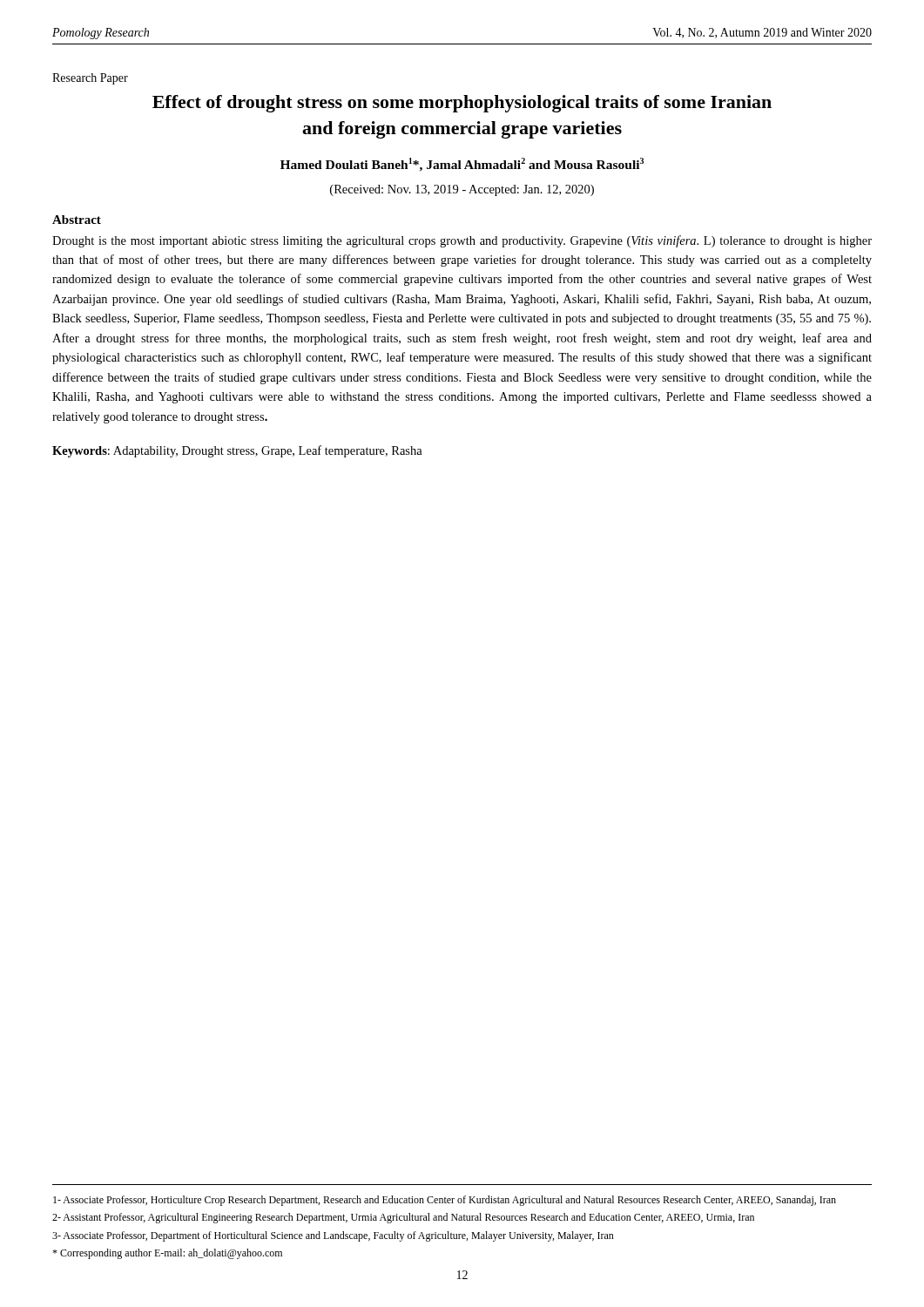The width and height of the screenshot is (924, 1307).
Task: Click where it says "Hamed Doulati Baneh1*, Jamal Ahmadali2 and Mousa Rasouli3"
Action: pyautogui.click(x=462, y=164)
